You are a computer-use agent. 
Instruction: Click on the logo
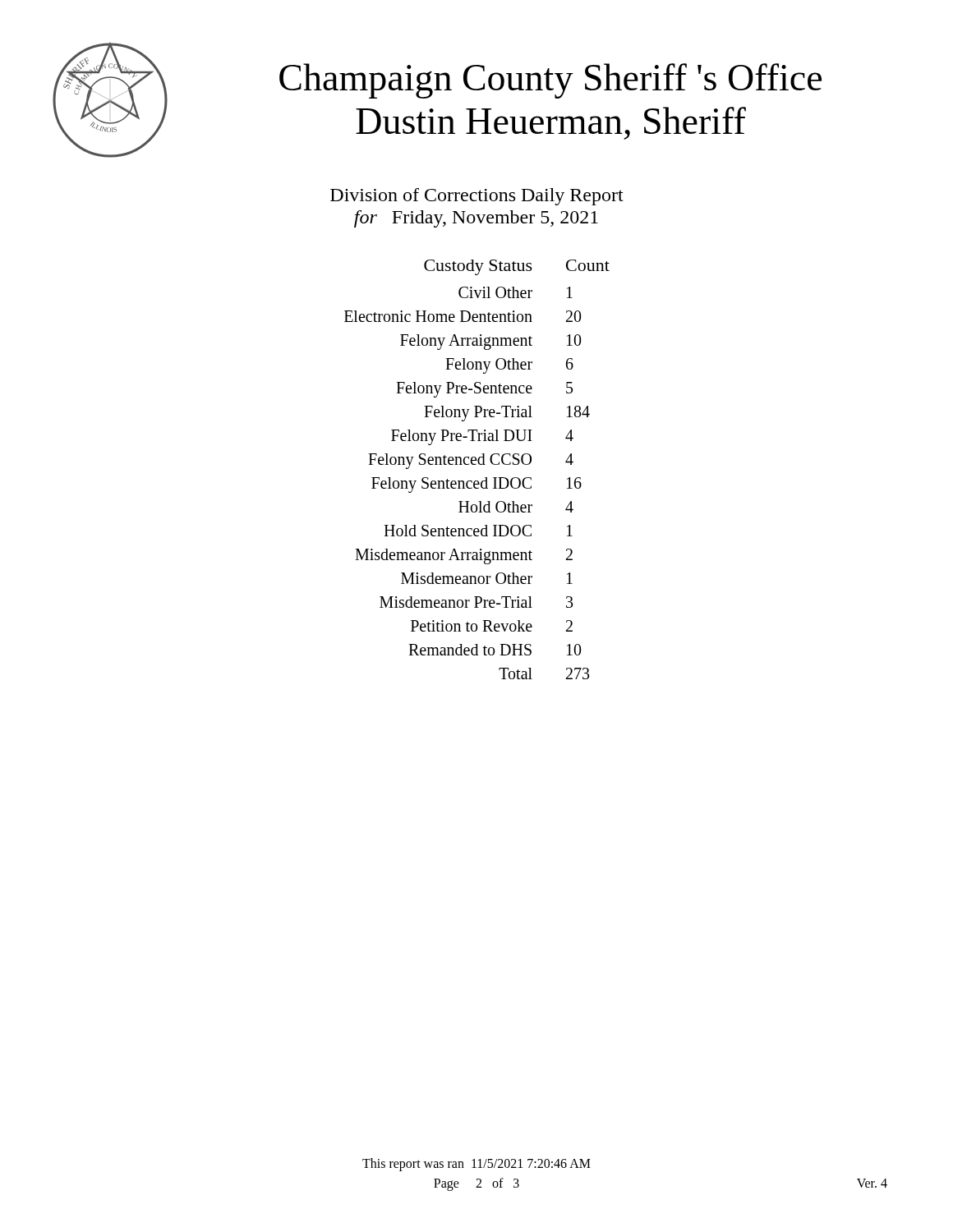[111, 100]
